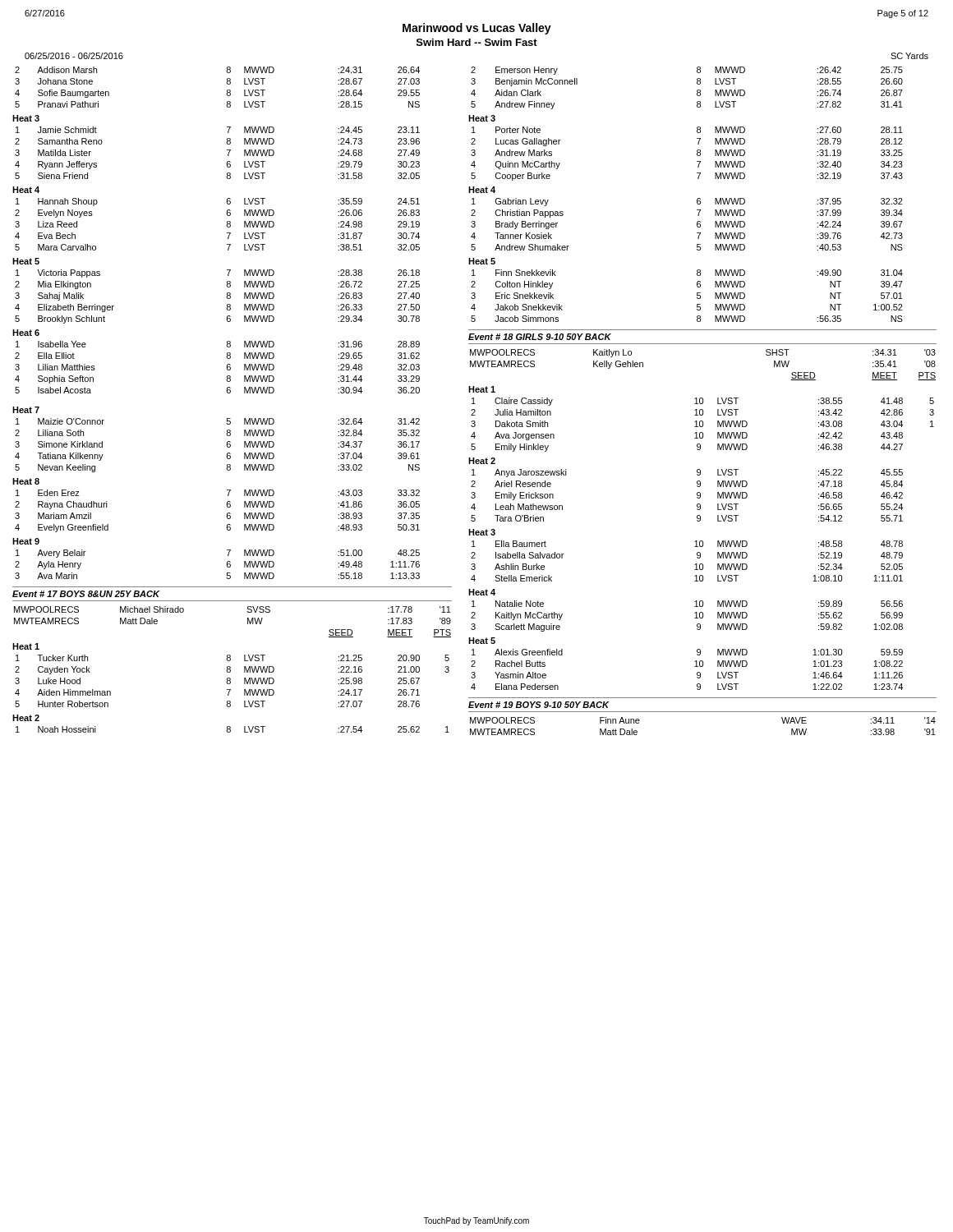Find the table that mentions "Leah Mathewson"
Viewport: 953px width, 1232px height.
click(x=702, y=495)
